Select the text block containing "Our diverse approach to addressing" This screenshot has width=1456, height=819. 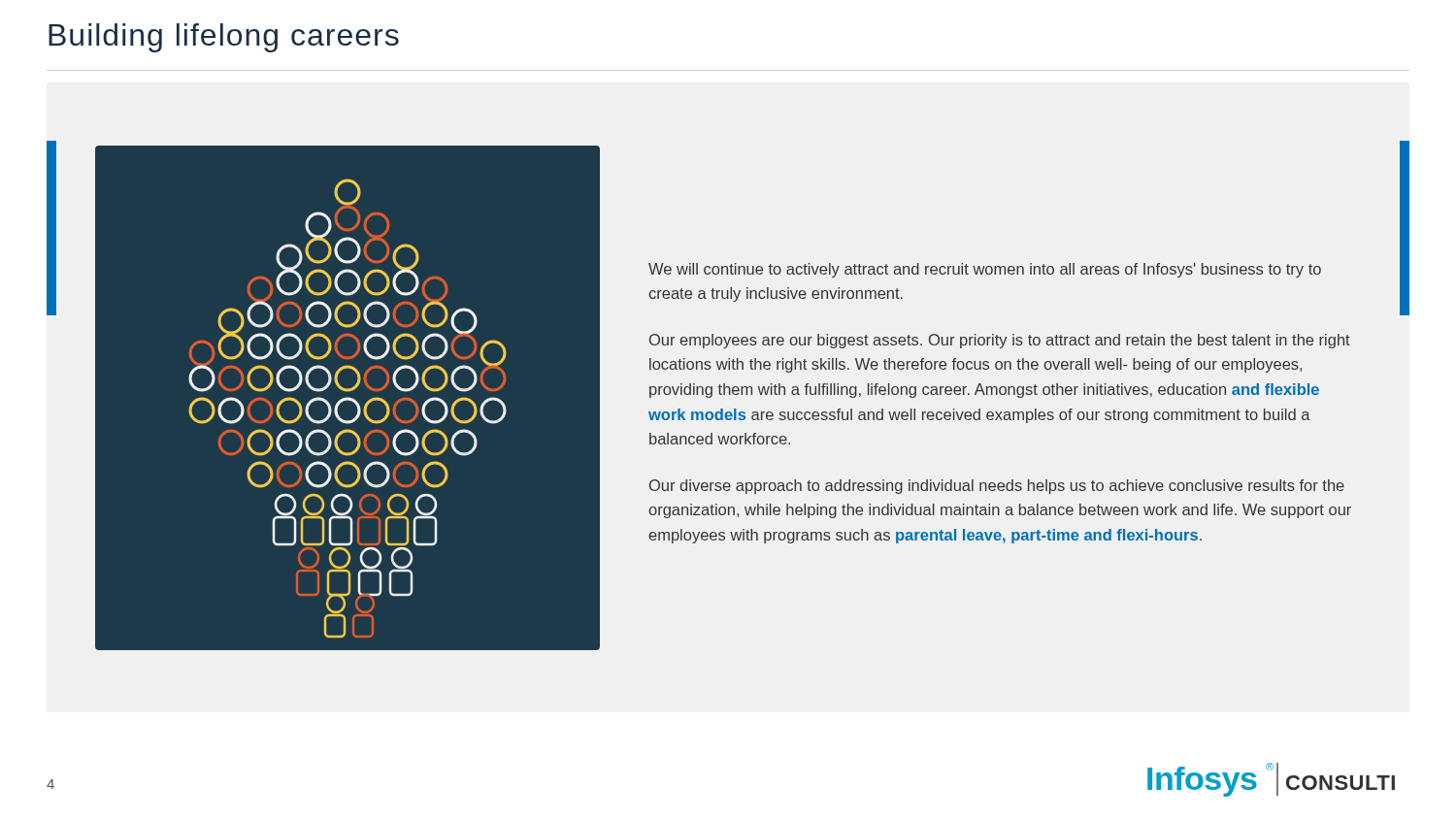pyautogui.click(x=1000, y=510)
